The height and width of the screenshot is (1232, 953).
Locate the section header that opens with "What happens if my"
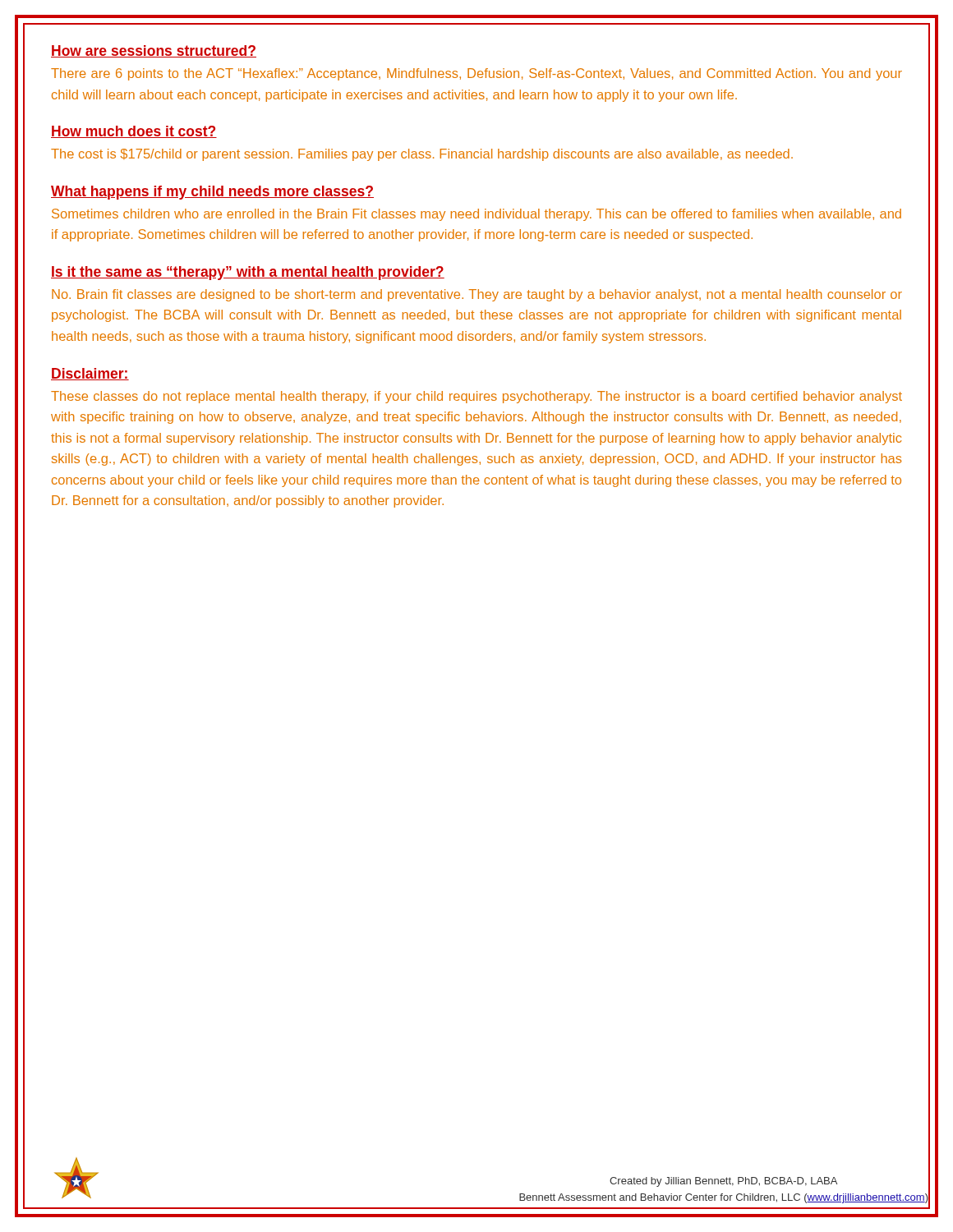212,191
